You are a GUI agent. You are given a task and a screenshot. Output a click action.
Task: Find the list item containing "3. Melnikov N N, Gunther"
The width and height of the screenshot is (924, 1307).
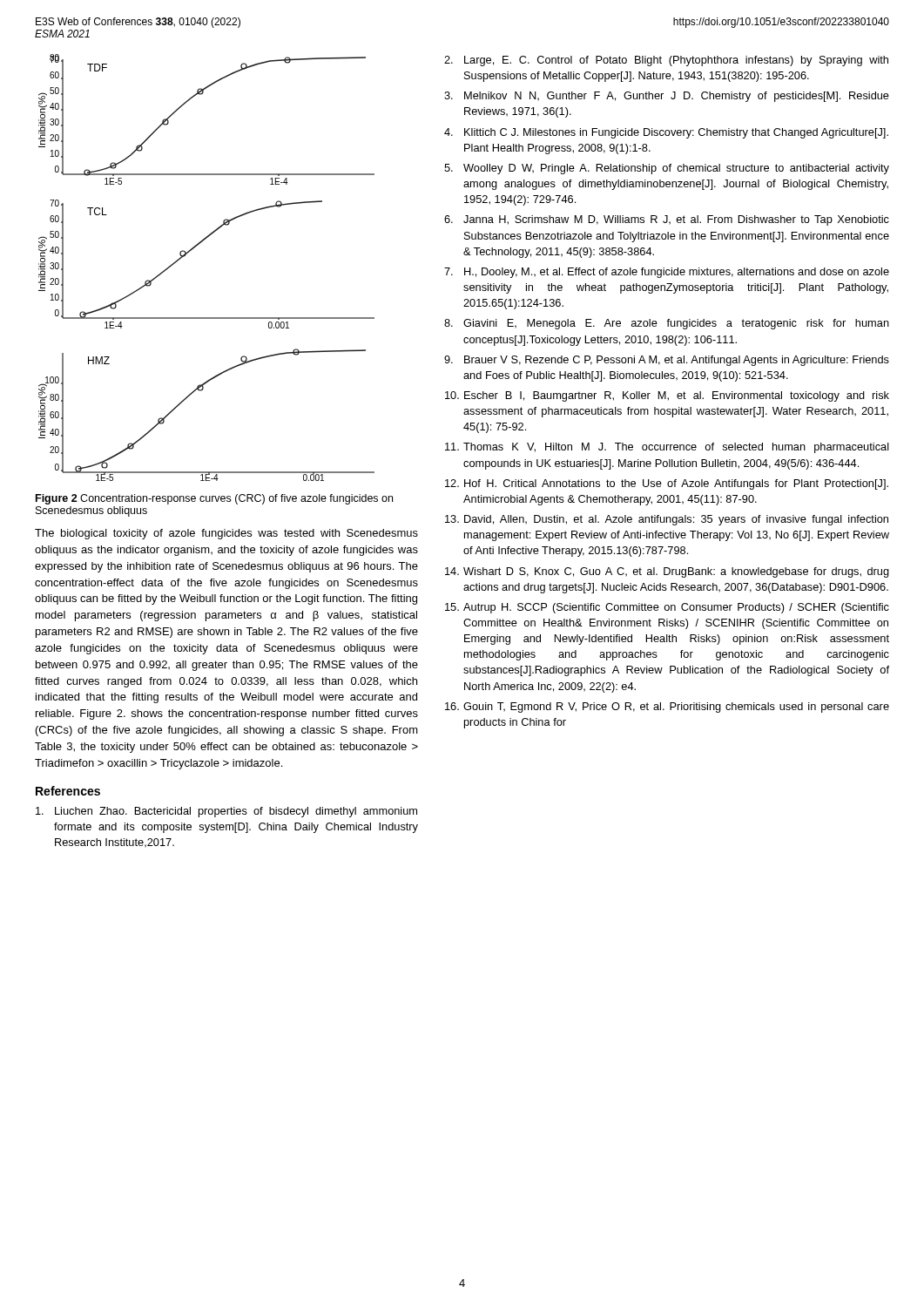(667, 104)
